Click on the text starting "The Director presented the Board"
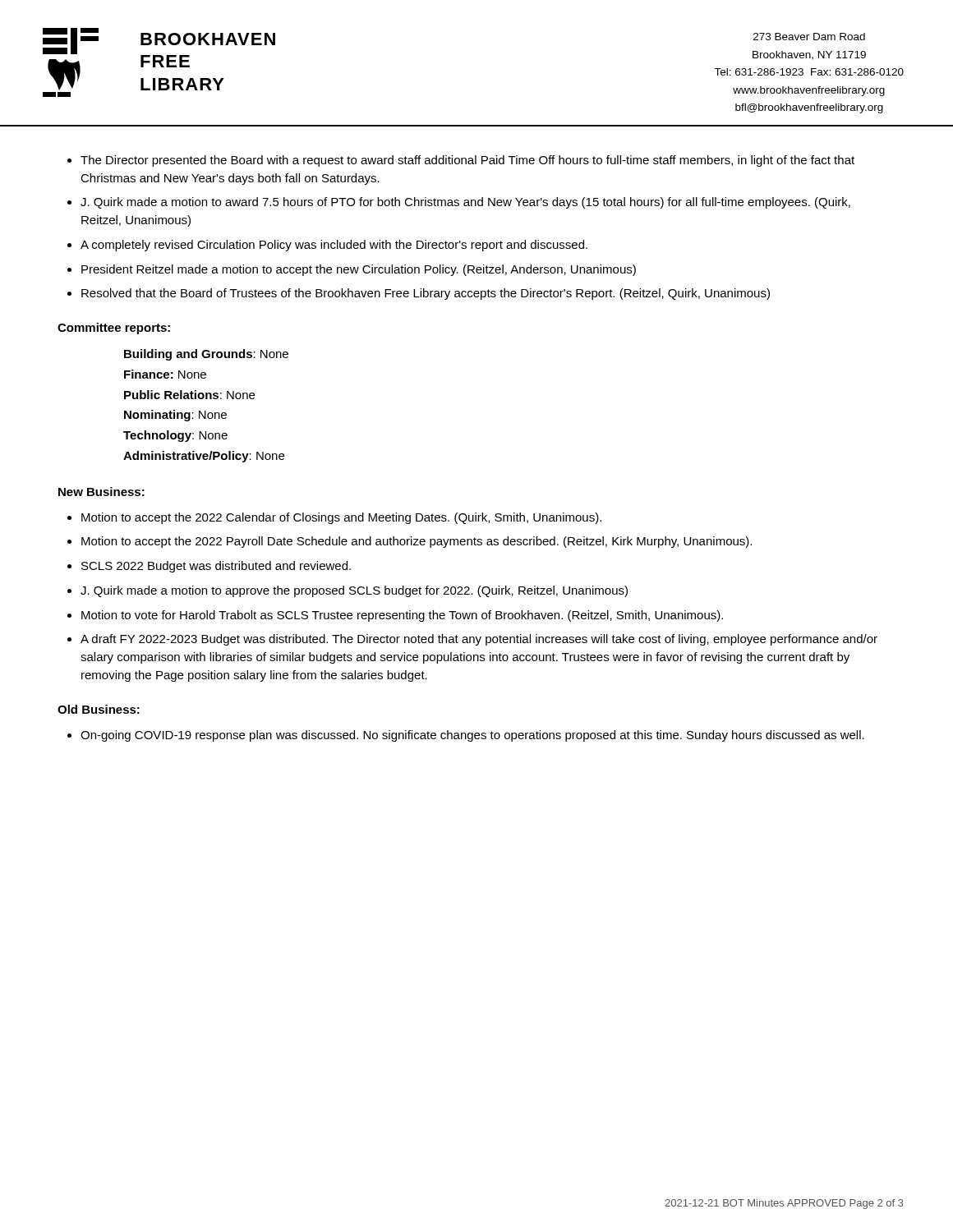Image resolution: width=953 pixels, height=1232 pixels. click(468, 169)
